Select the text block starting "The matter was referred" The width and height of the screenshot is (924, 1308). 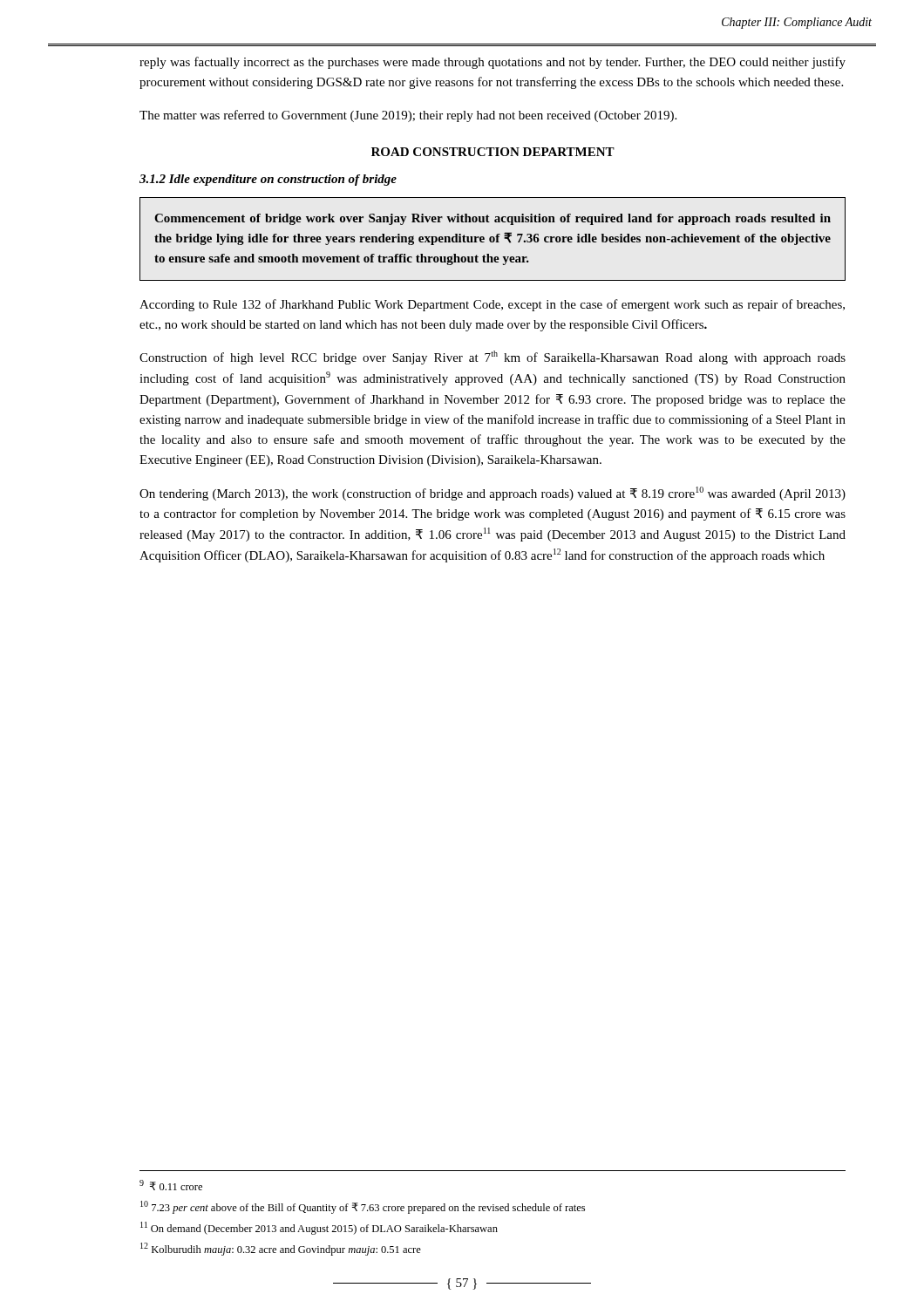click(x=409, y=115)
